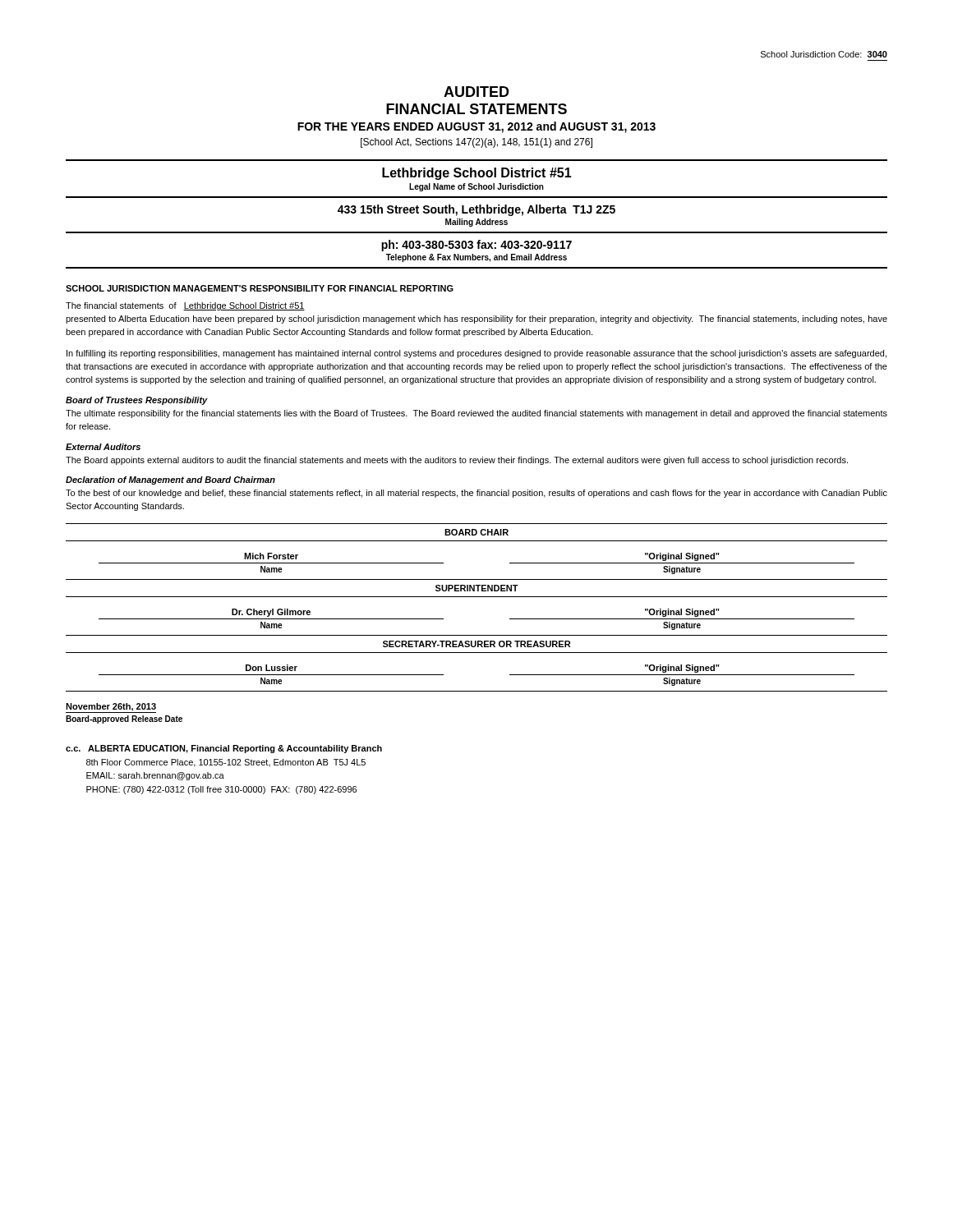Where does it say "Board of Trustees Responsibility"?
The width and height of the screenshot is (953, 1232).
coord(136,400)
